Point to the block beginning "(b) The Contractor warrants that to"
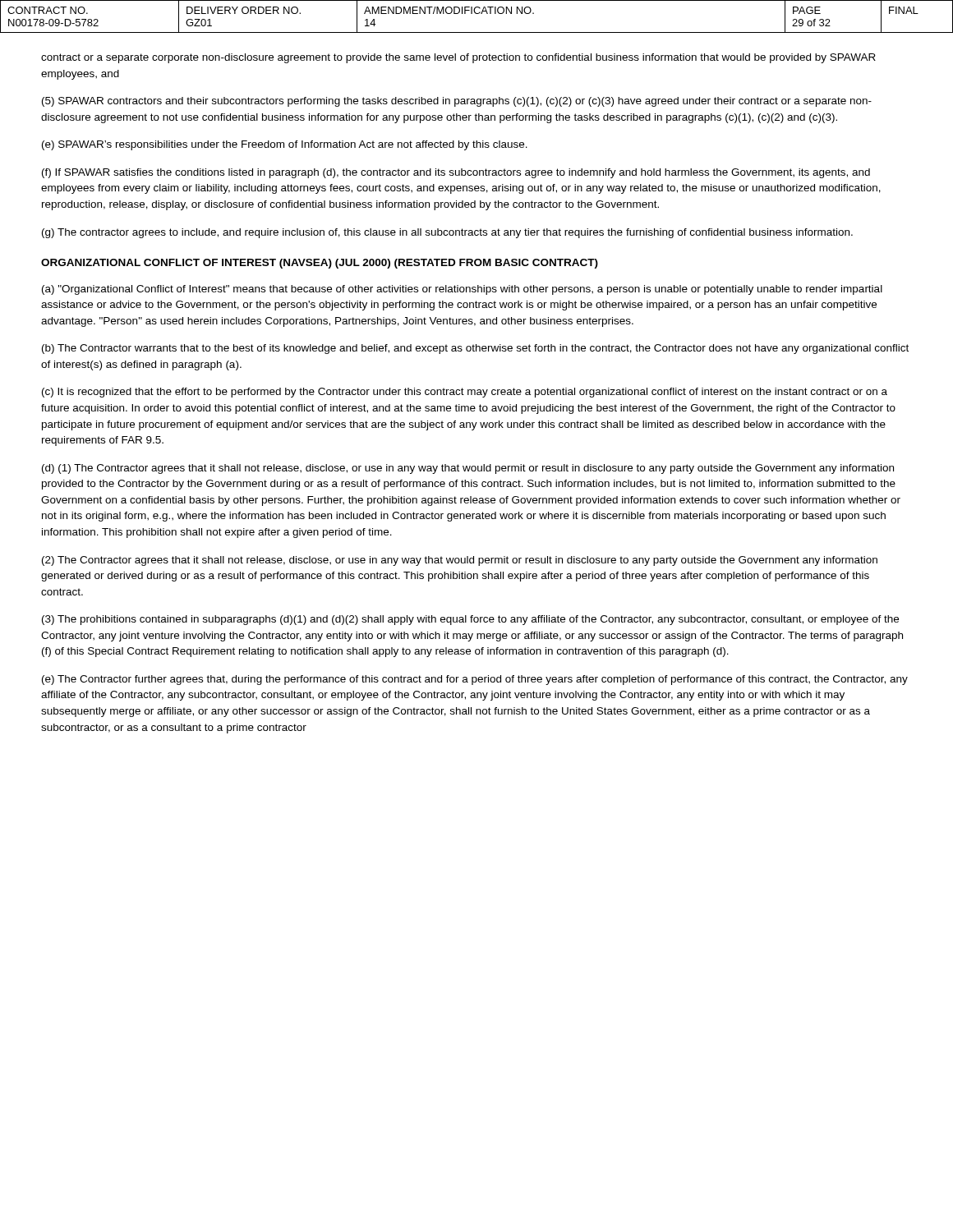953x1232 pixels. click(475, 356)
